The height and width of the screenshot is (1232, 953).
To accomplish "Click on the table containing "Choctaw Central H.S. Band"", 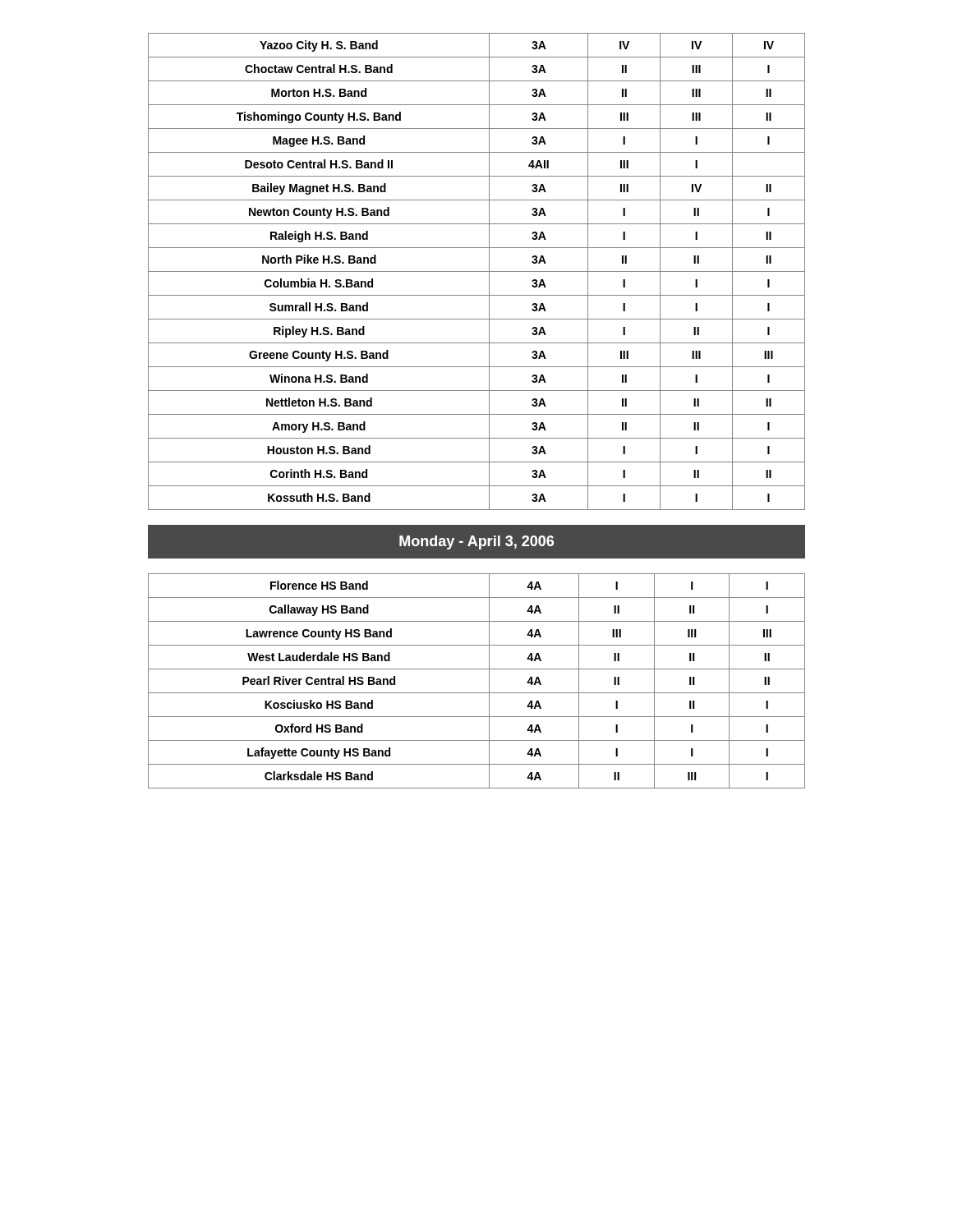I will click(476, 271).
